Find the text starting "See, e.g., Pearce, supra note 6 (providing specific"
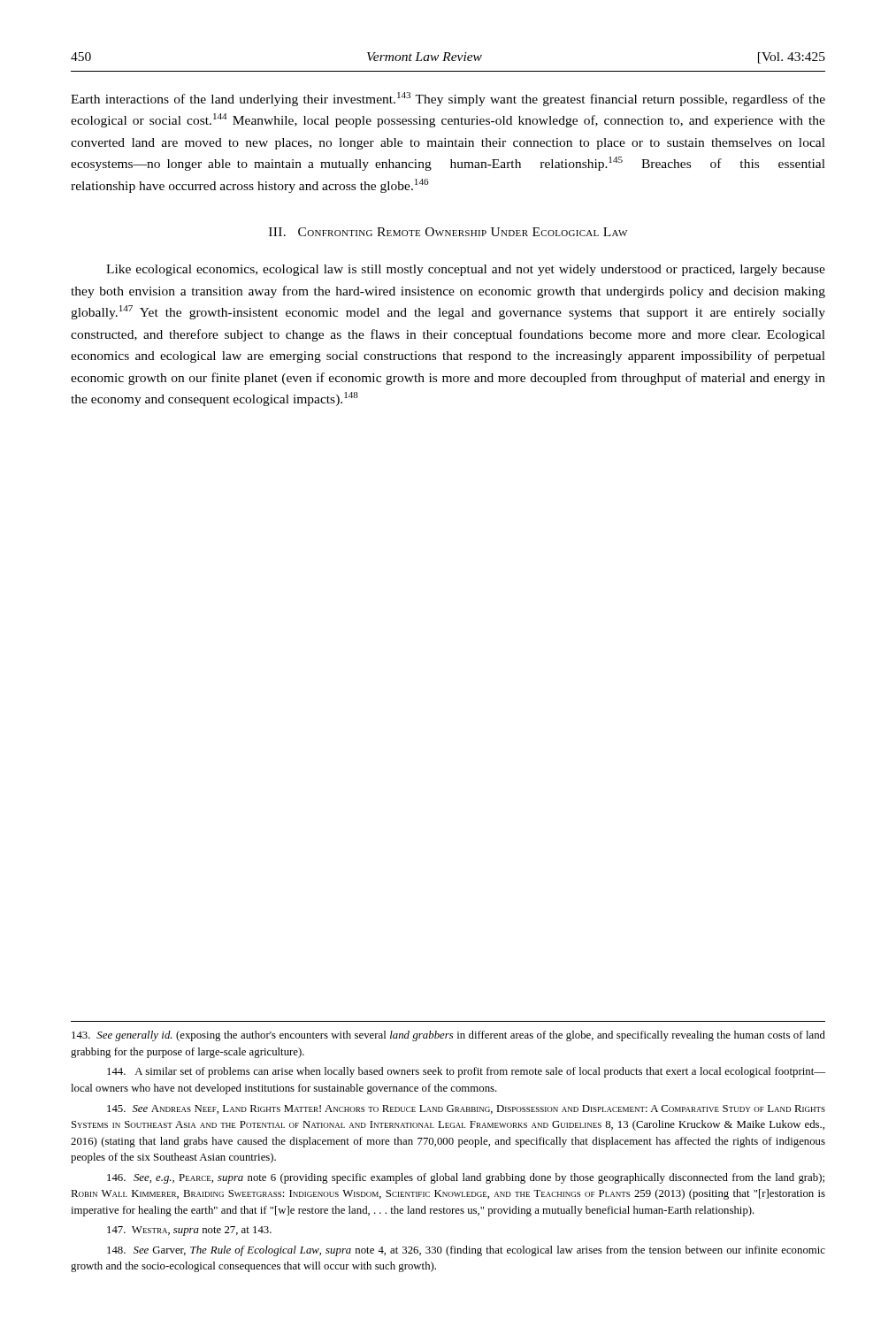Screen dimensions: 1327x896 pyautogui.click(x=448, y=1194)
